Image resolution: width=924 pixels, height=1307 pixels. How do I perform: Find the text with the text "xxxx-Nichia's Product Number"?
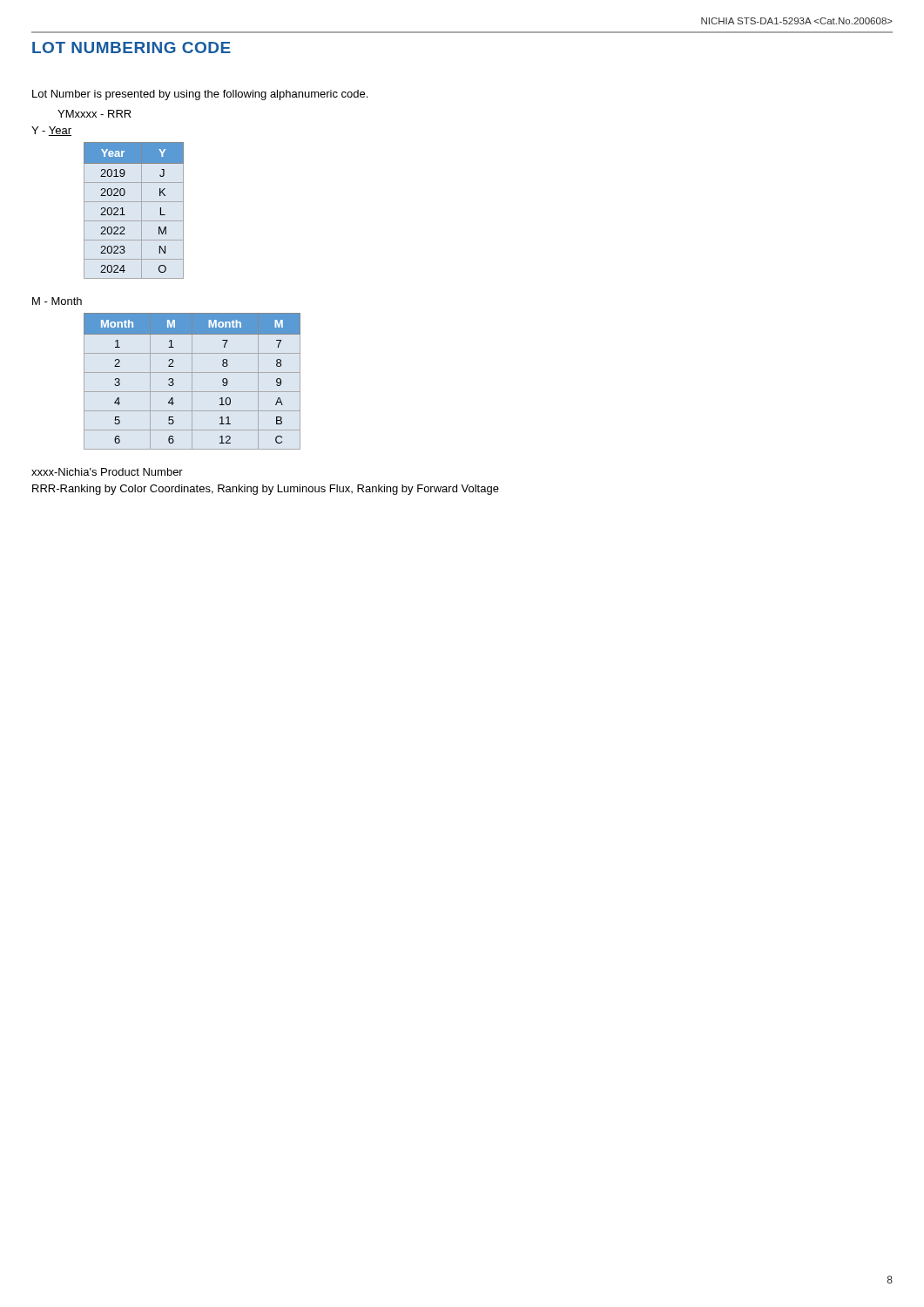tap(107, 472)
